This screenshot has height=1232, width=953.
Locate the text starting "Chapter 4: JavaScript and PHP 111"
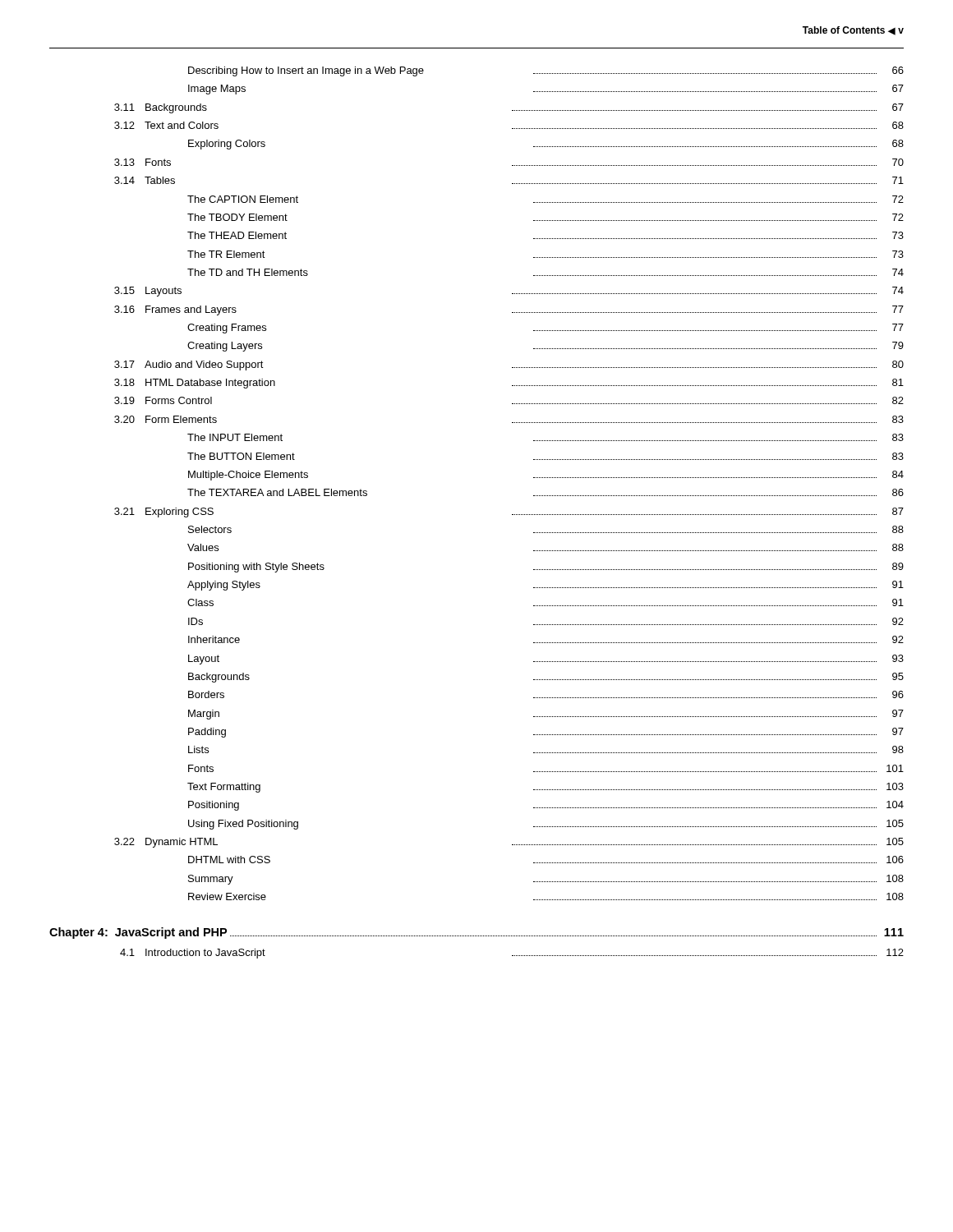coord(476,933)
